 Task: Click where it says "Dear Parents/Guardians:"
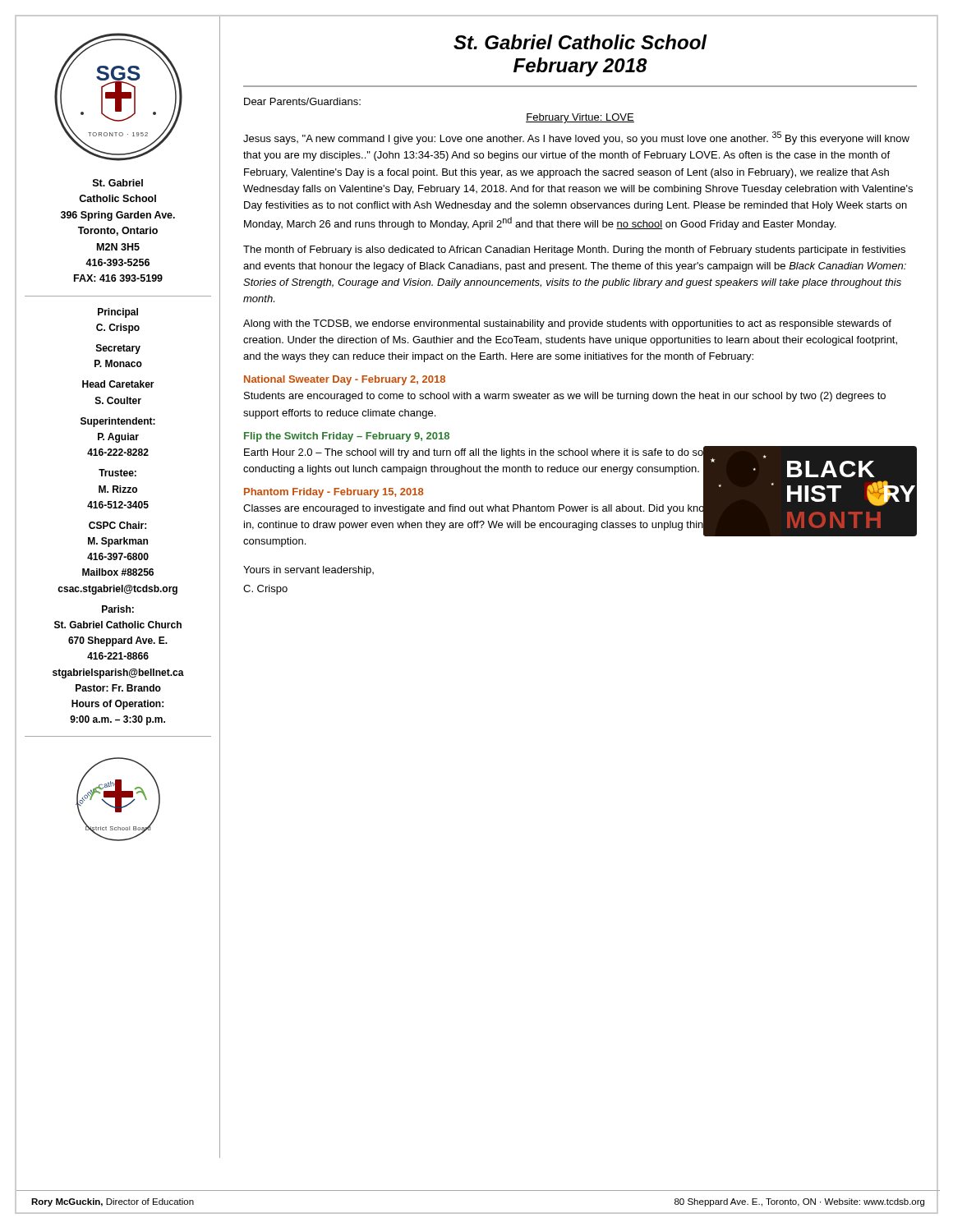[x=302, y=101]
